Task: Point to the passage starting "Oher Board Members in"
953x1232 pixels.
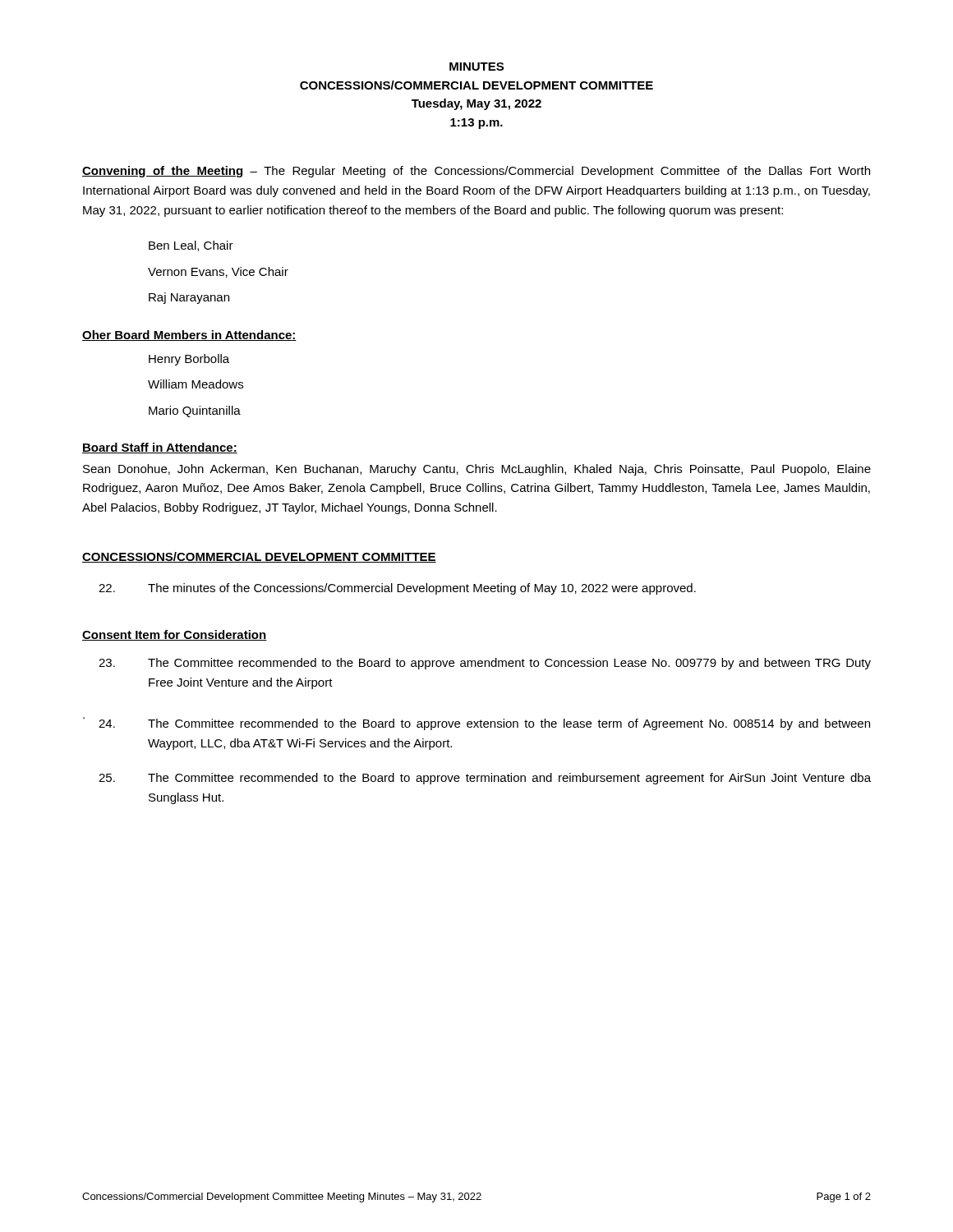Action: coord(189,334)
